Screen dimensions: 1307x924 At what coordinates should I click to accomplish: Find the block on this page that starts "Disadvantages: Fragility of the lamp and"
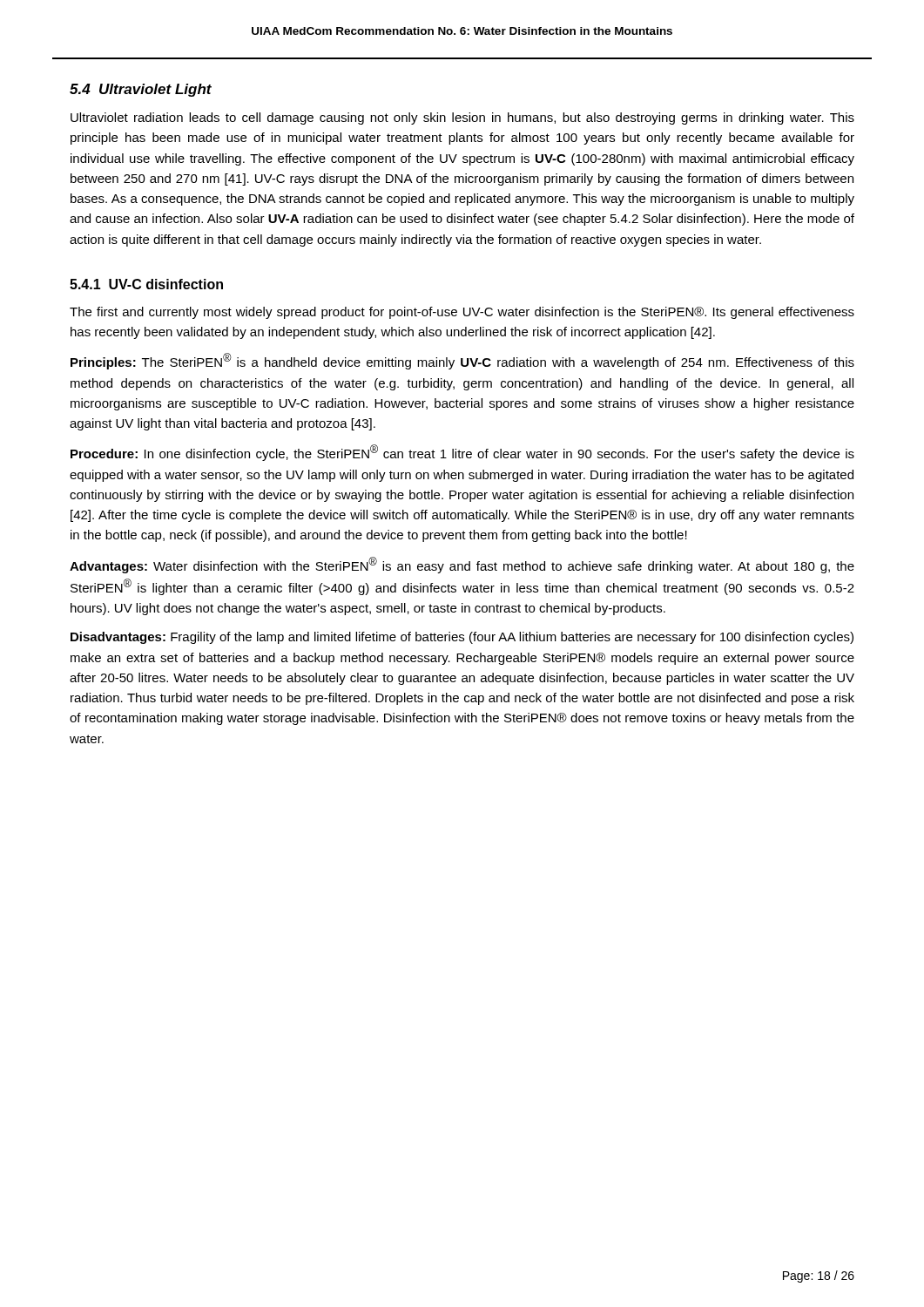click(462, 687)
